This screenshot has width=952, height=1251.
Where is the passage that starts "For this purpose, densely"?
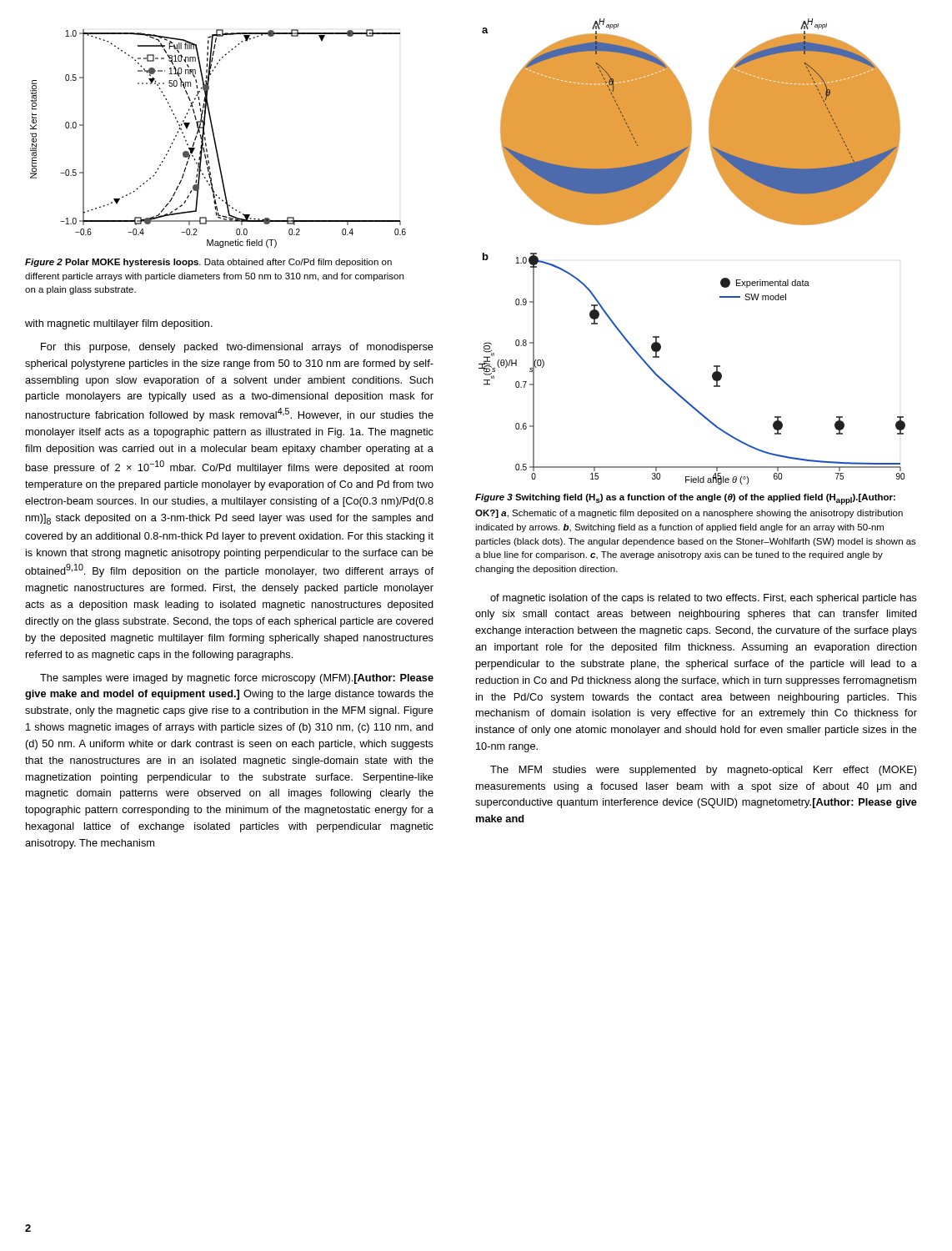229,500
